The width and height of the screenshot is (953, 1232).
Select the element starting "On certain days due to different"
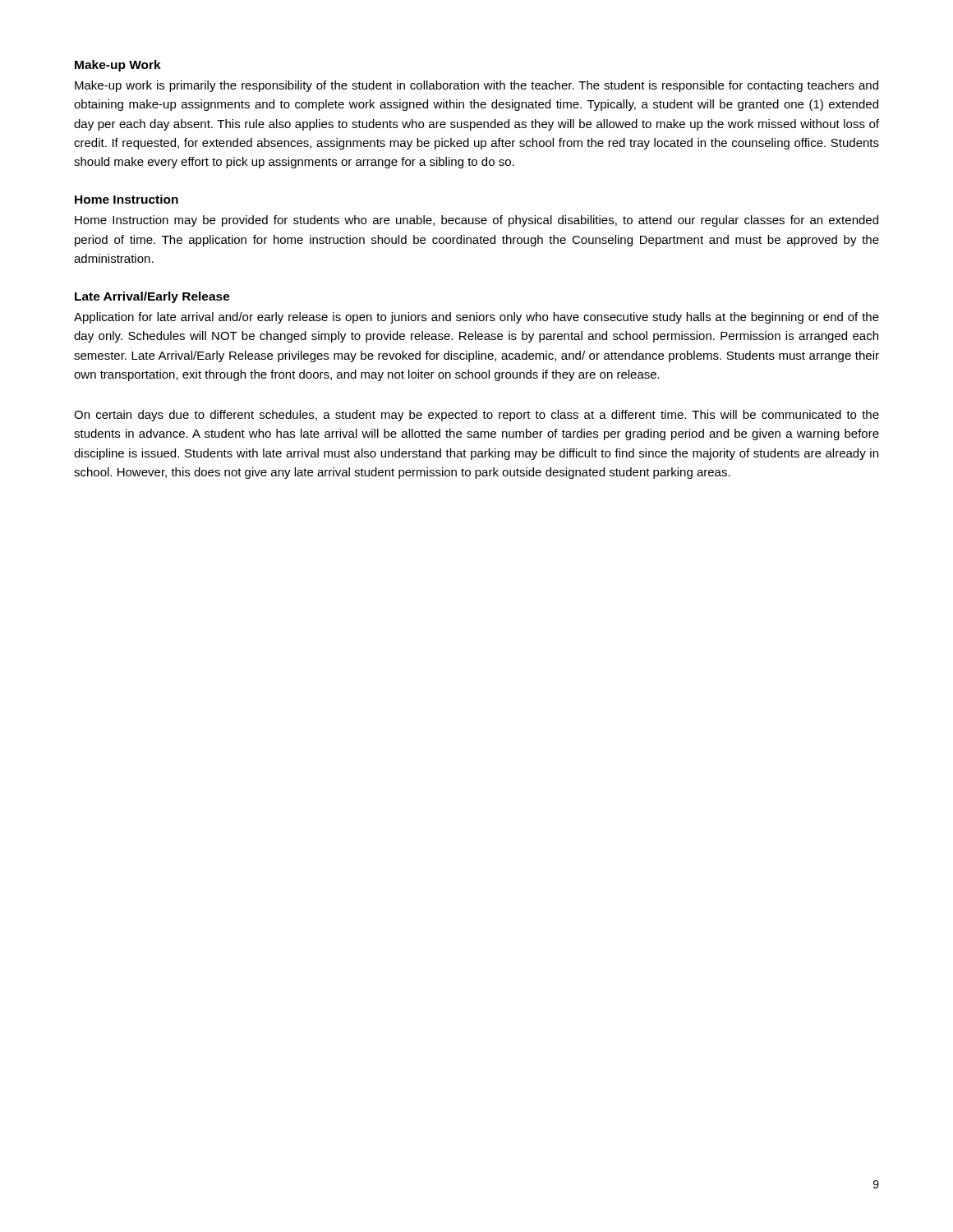(x=476, y=443)
